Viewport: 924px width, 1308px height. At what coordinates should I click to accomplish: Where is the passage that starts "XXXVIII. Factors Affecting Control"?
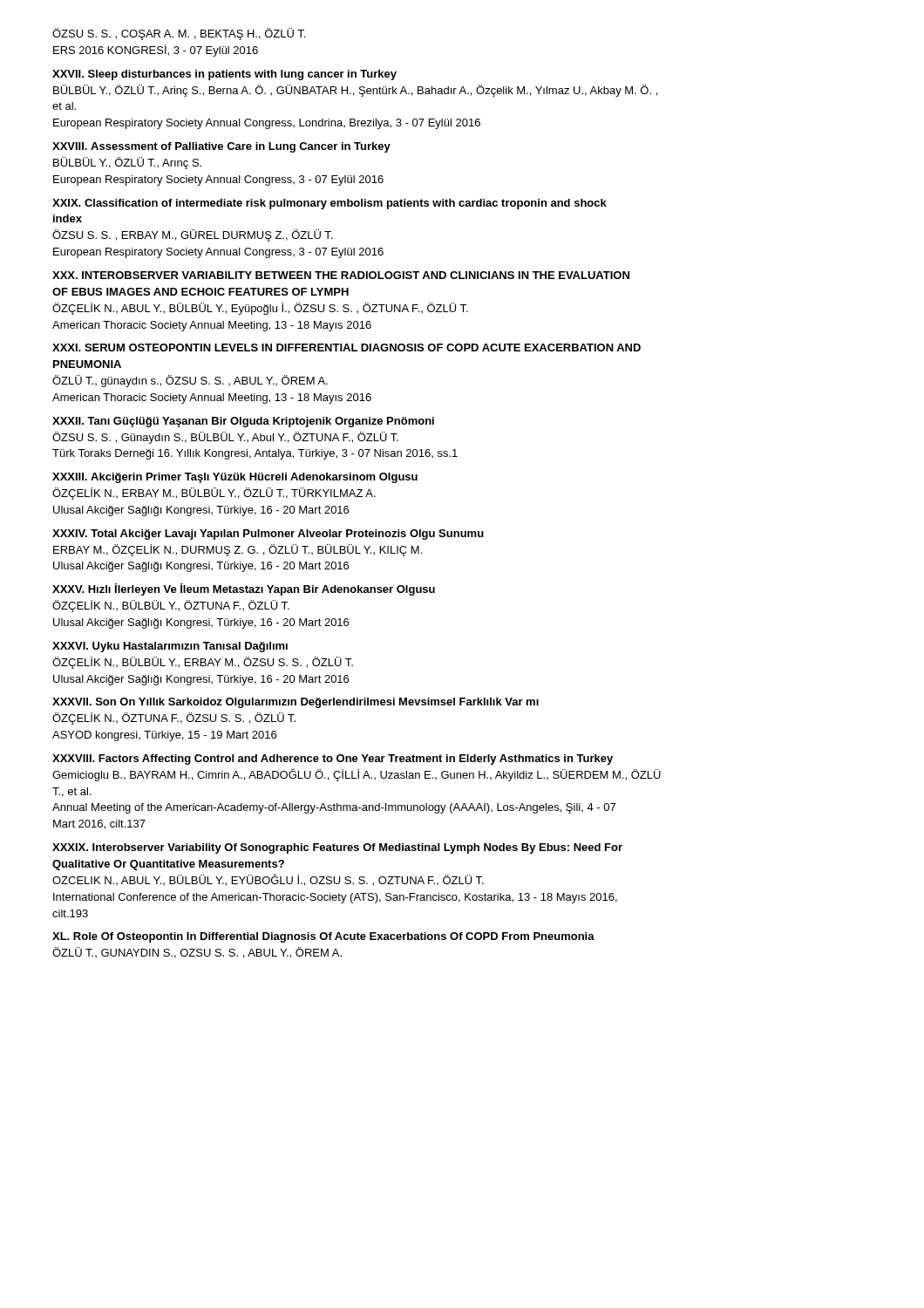tap(462, 792)
